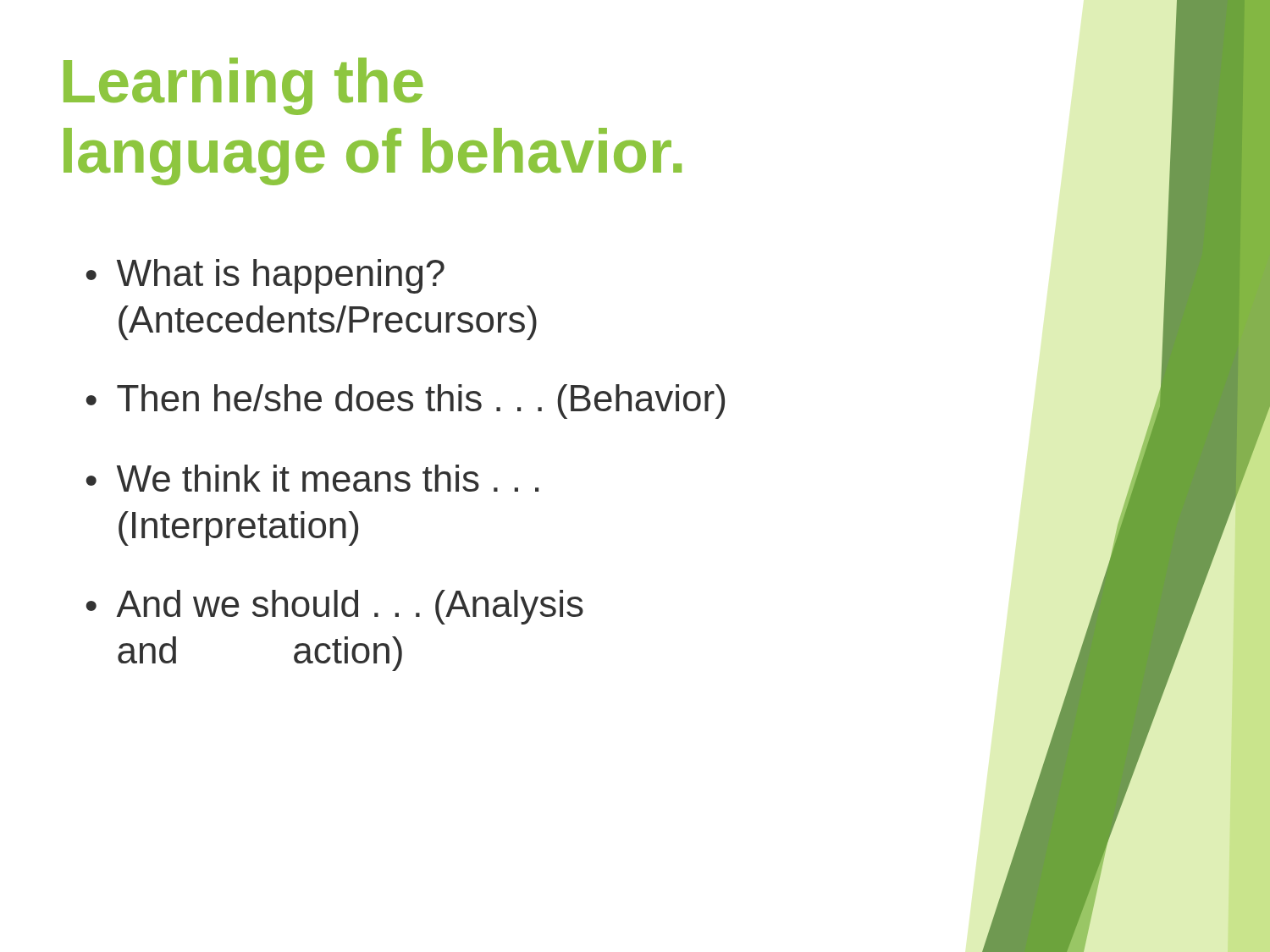Select a illustration
This screenshot has height=952, width=1270.
tap(1092, 476)
